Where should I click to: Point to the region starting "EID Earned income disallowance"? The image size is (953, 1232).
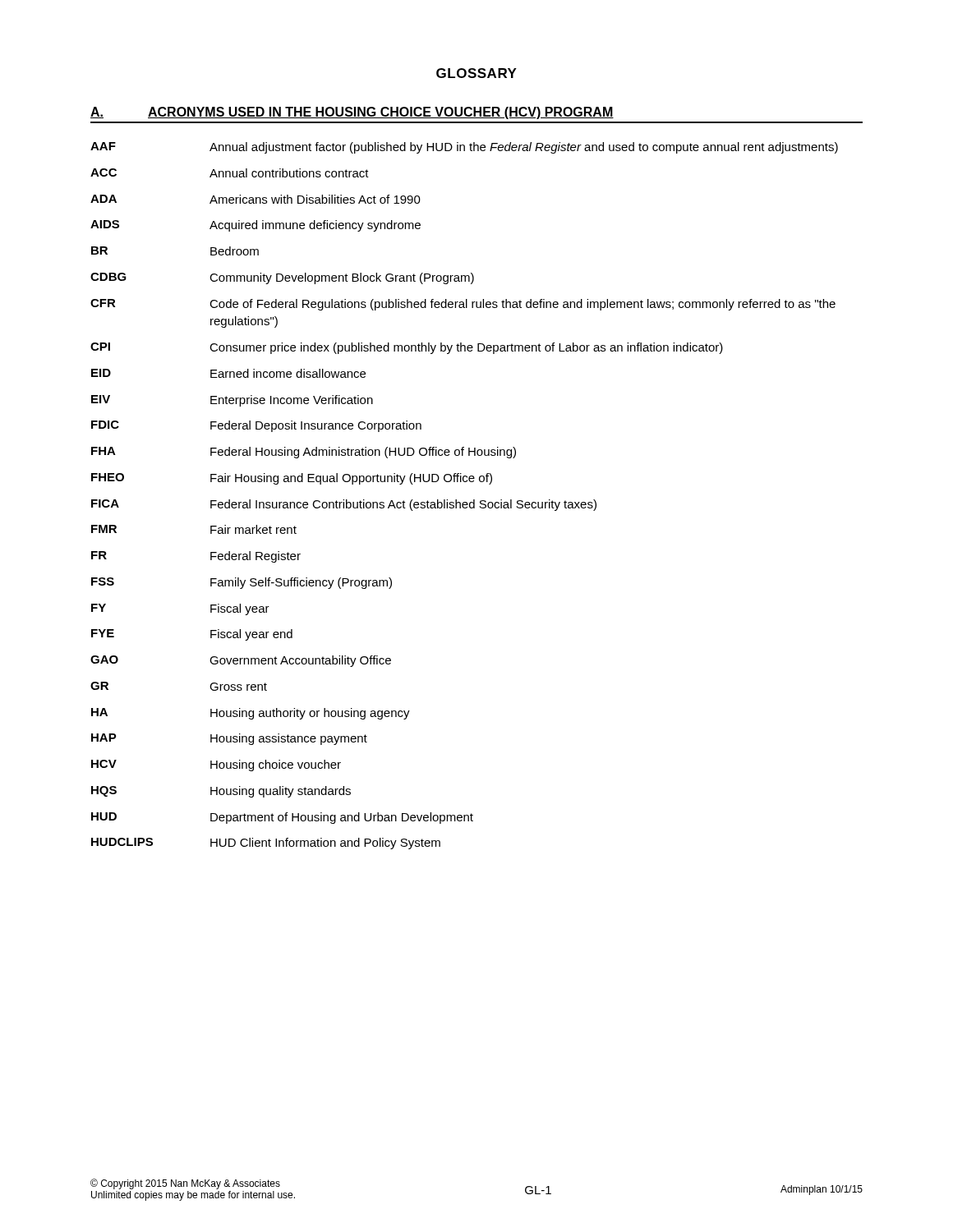pyautogui.click(x=228, y=373)
